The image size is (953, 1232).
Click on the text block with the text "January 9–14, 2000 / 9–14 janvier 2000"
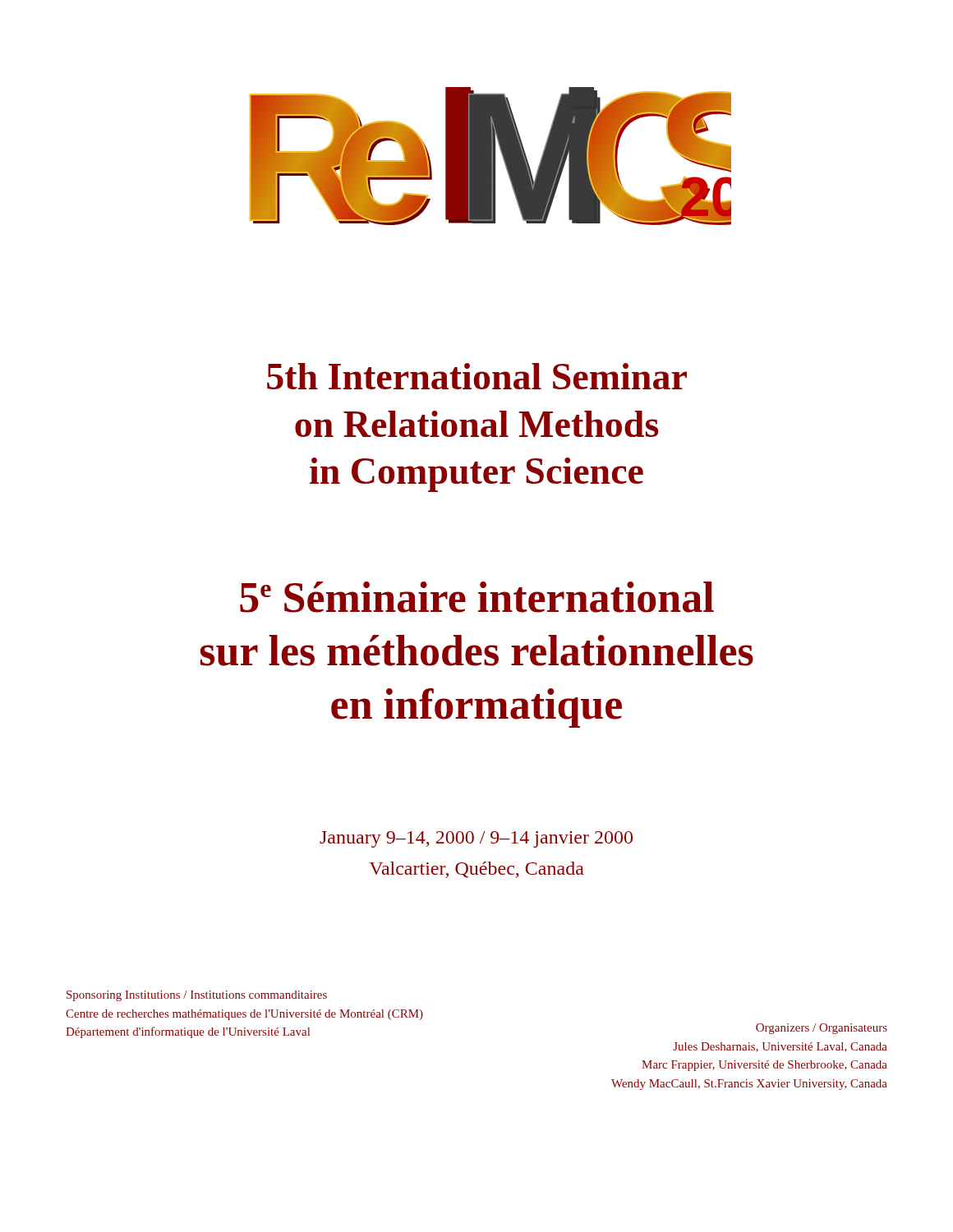point(476,853)
